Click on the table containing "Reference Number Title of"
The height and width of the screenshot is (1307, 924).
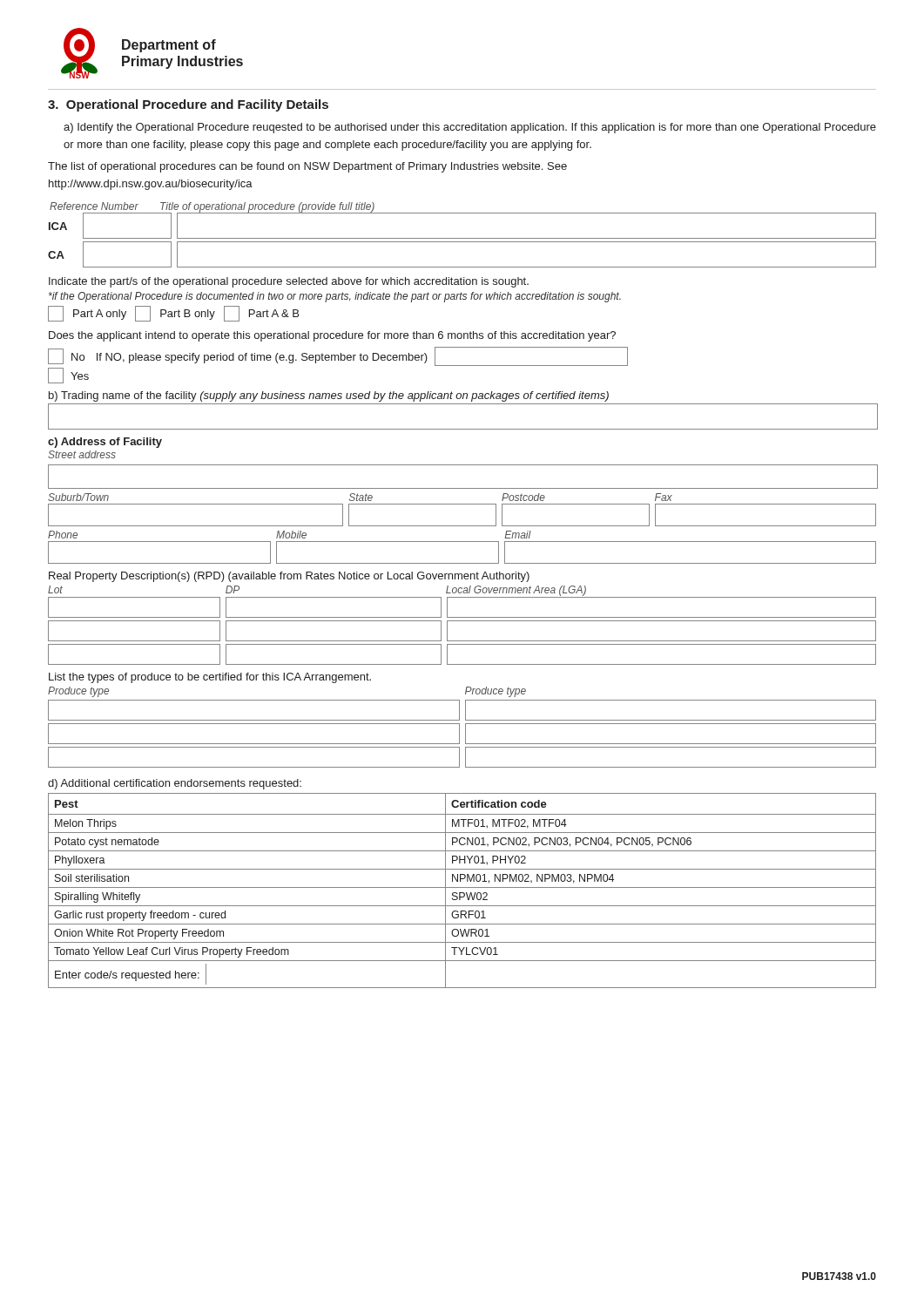pyautogui.click(x=462, y=234)
